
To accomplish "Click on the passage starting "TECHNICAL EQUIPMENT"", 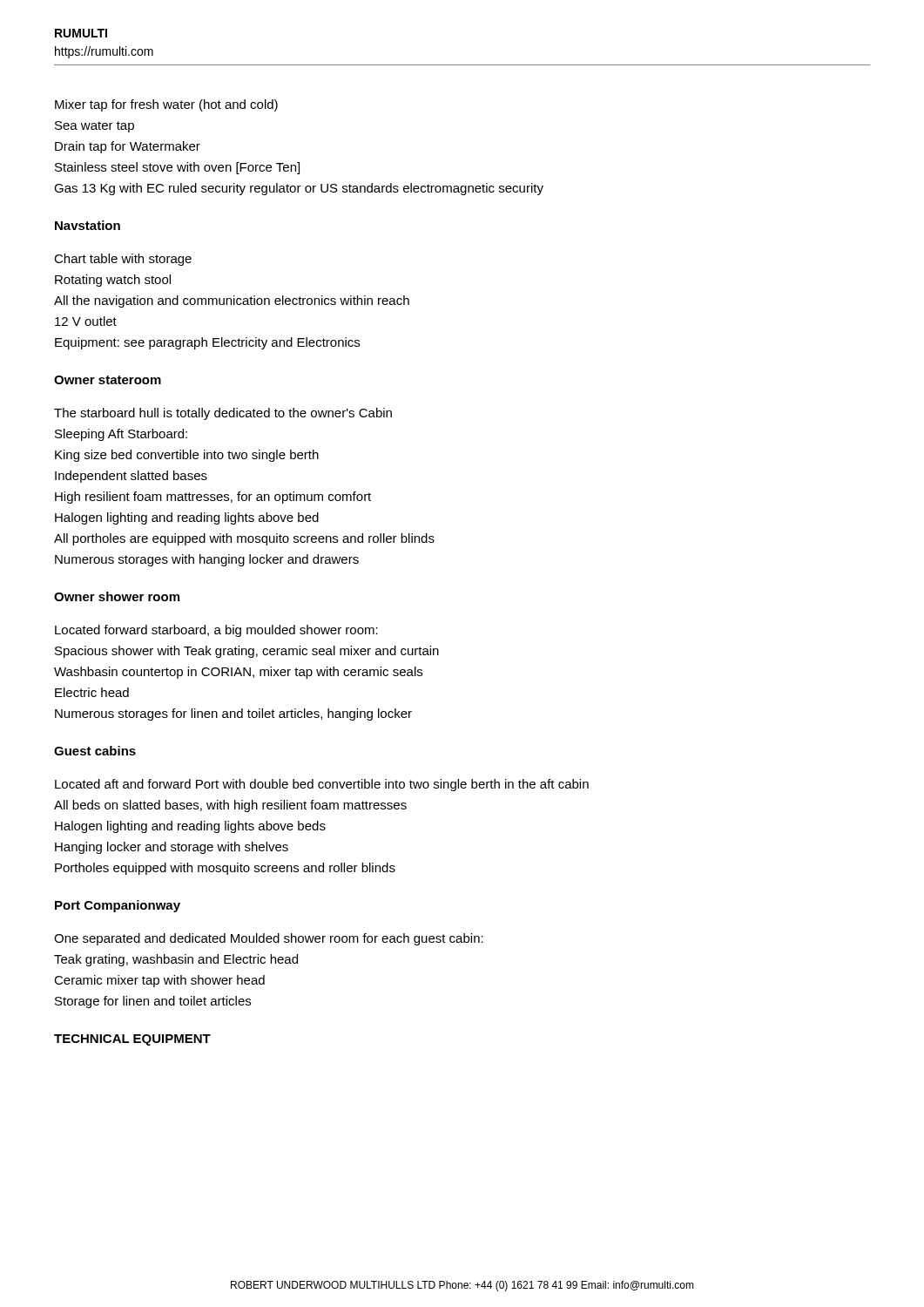I will pyautogui.click(x=132, y=1038).
